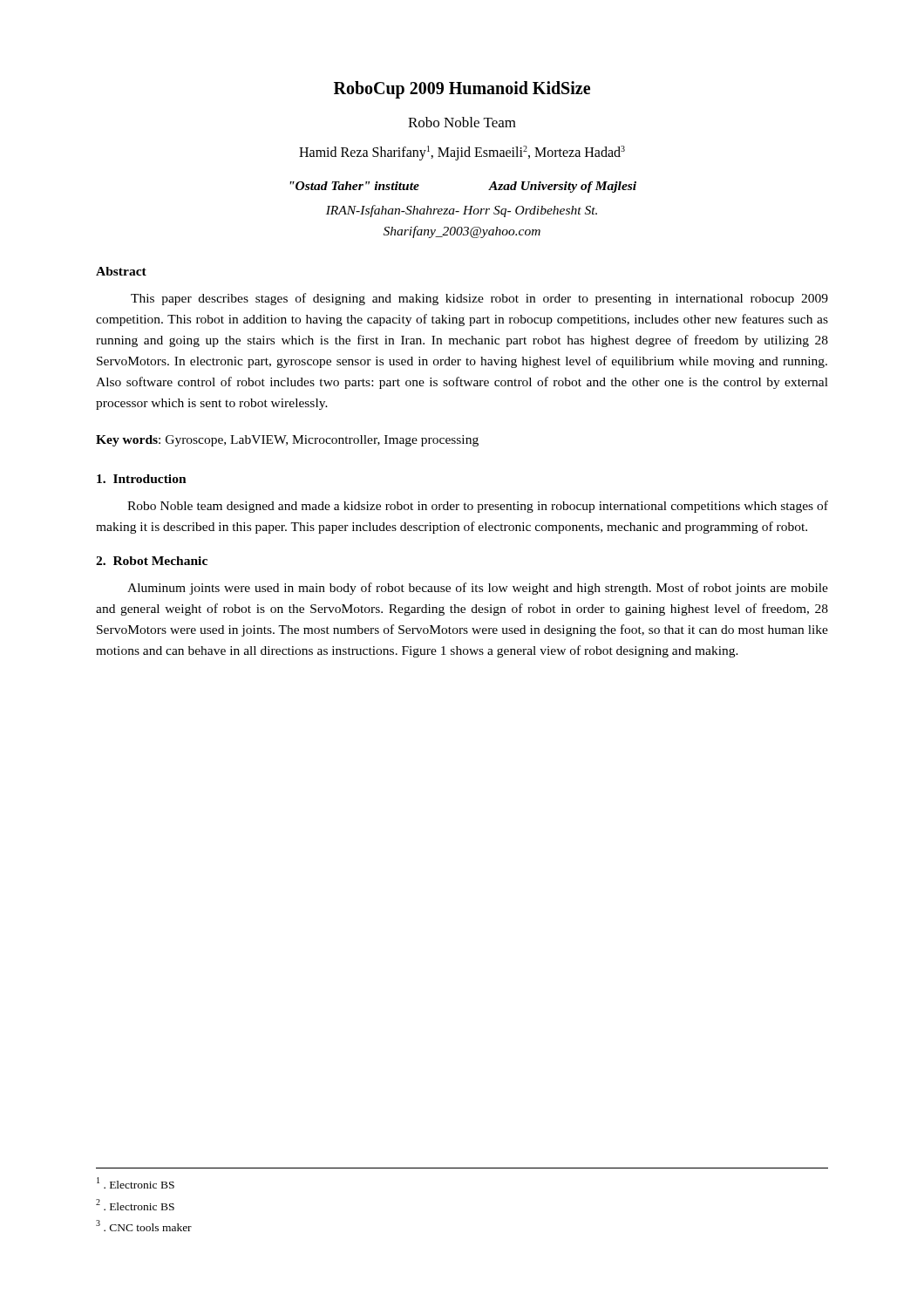This screenshot has height=1308, width=924.
Task: Locate the text block that says "Robo Noble team designed and made"
Action: pyautogui.click(x=462, y=515)
